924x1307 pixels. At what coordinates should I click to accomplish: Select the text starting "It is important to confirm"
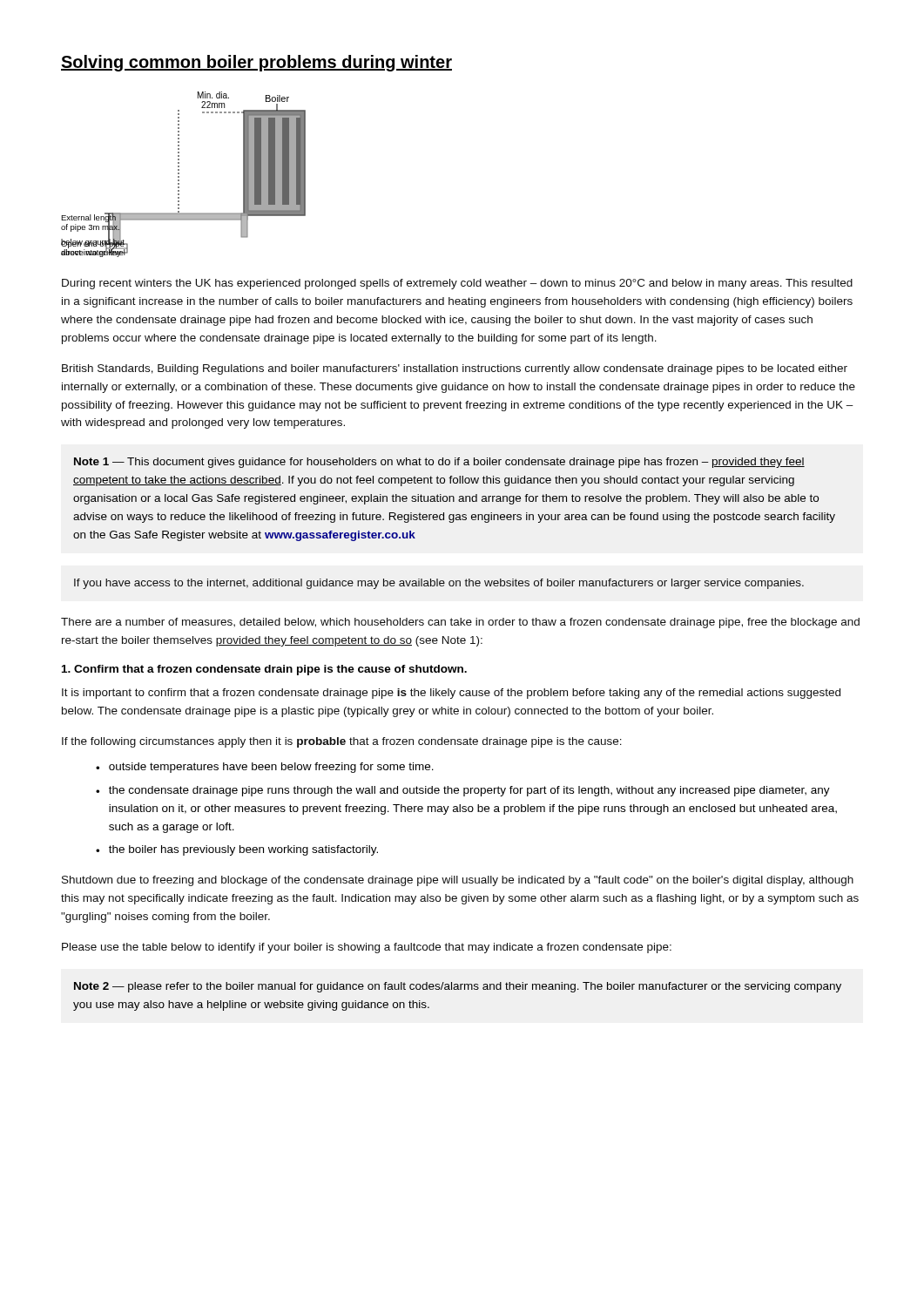tap(451, 701)
